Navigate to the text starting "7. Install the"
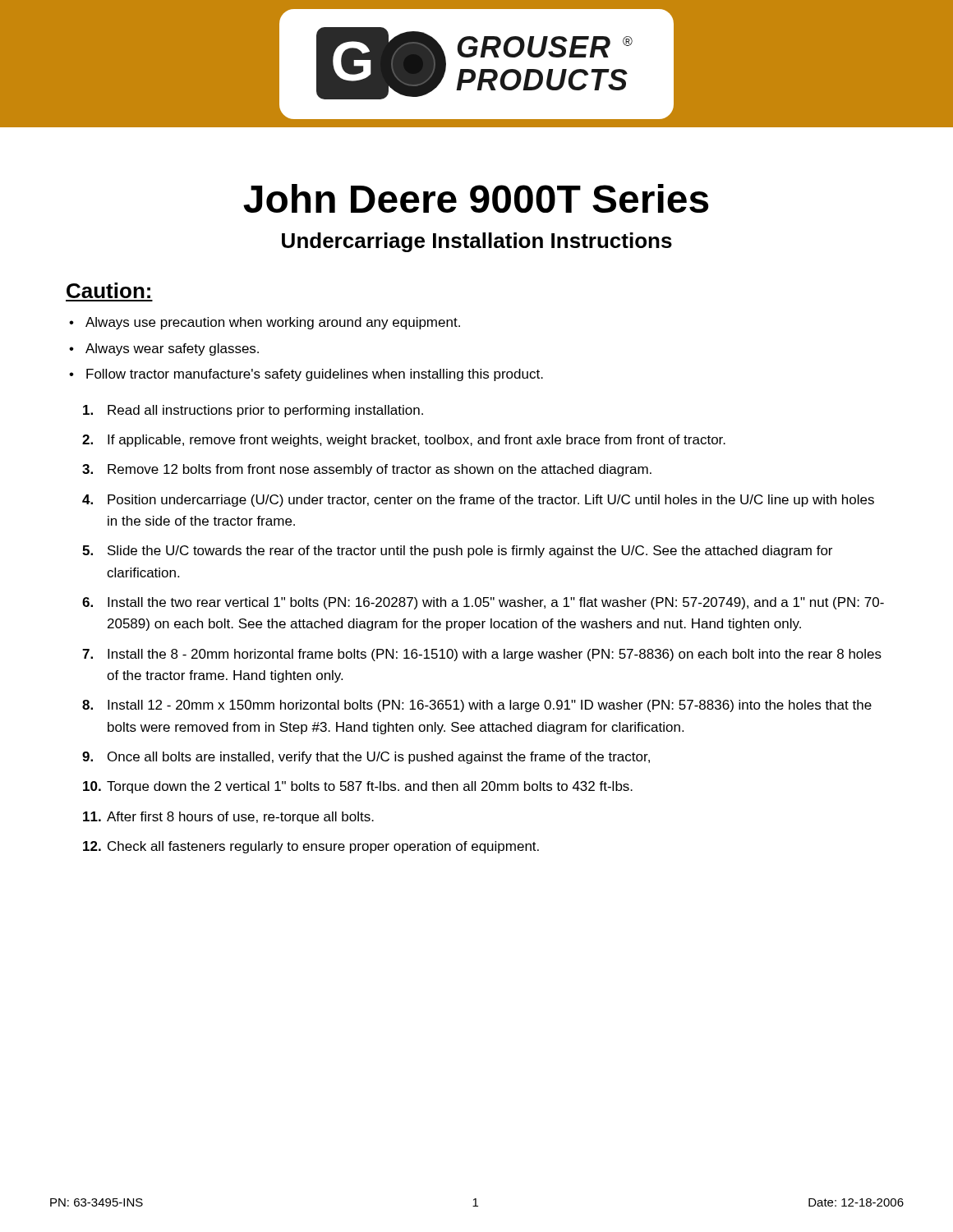 (x=482, y=663)
